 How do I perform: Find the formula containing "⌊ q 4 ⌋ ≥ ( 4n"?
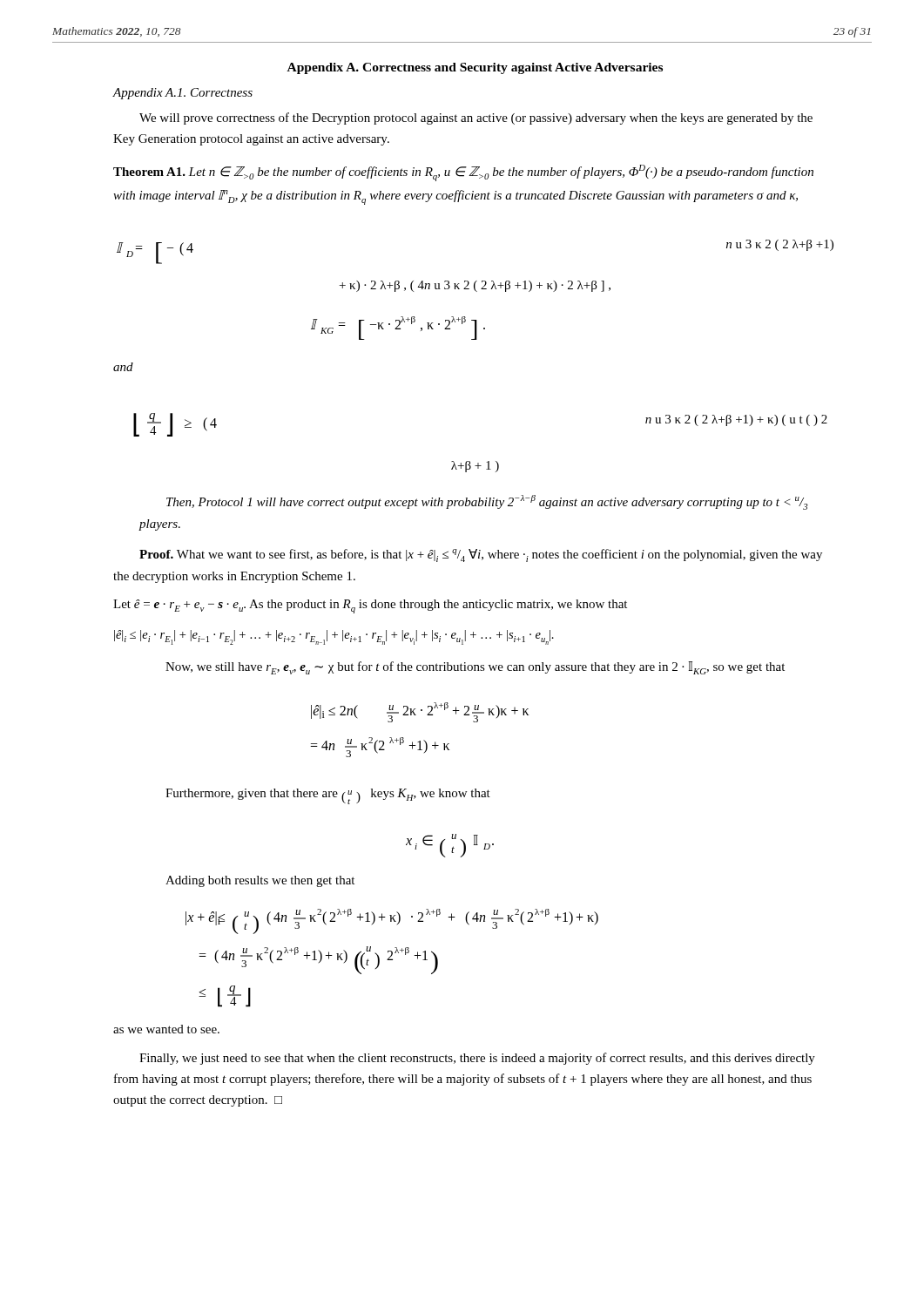click(170, 425)
